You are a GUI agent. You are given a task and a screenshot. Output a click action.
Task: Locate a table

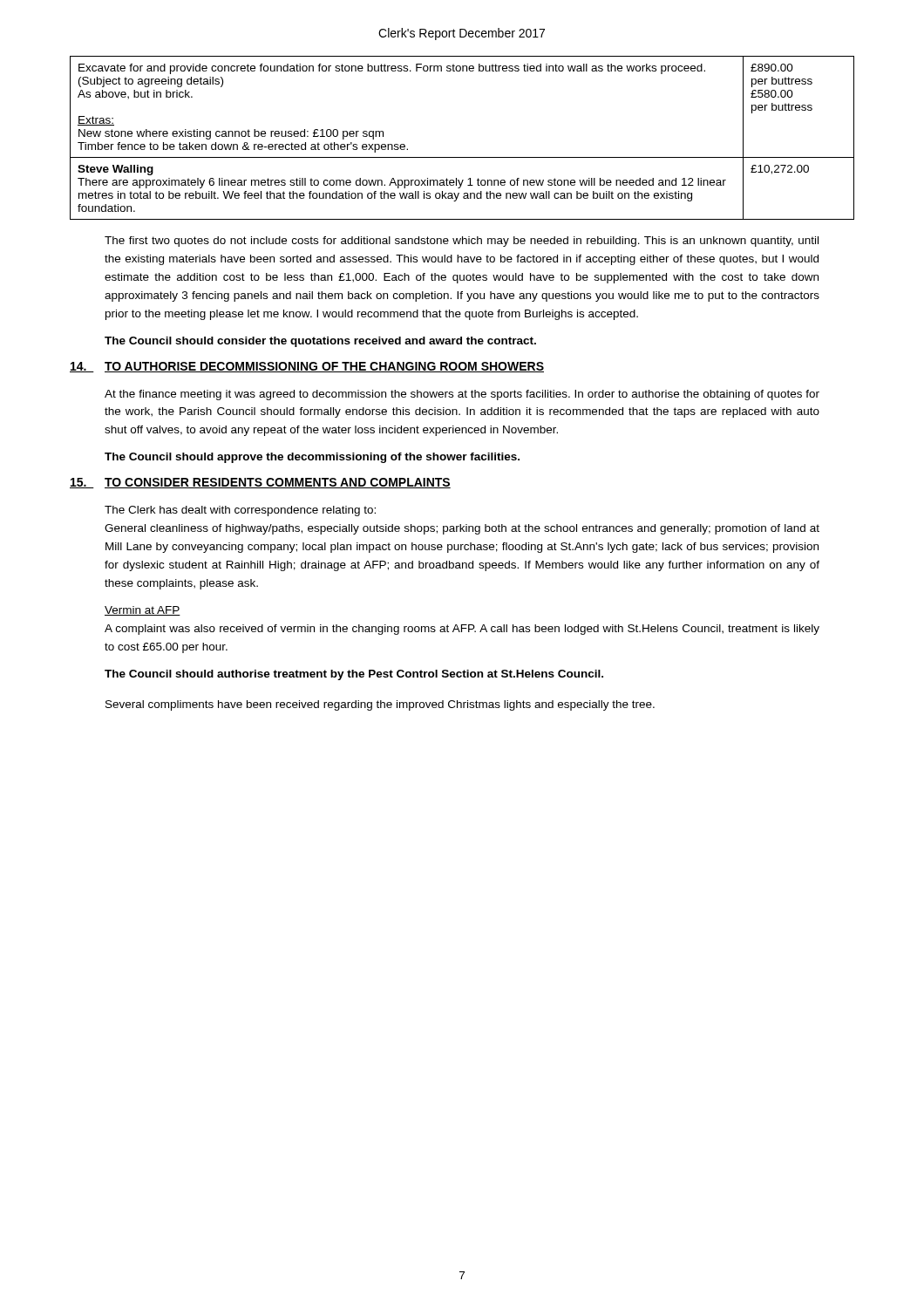(x=462, y=138)
